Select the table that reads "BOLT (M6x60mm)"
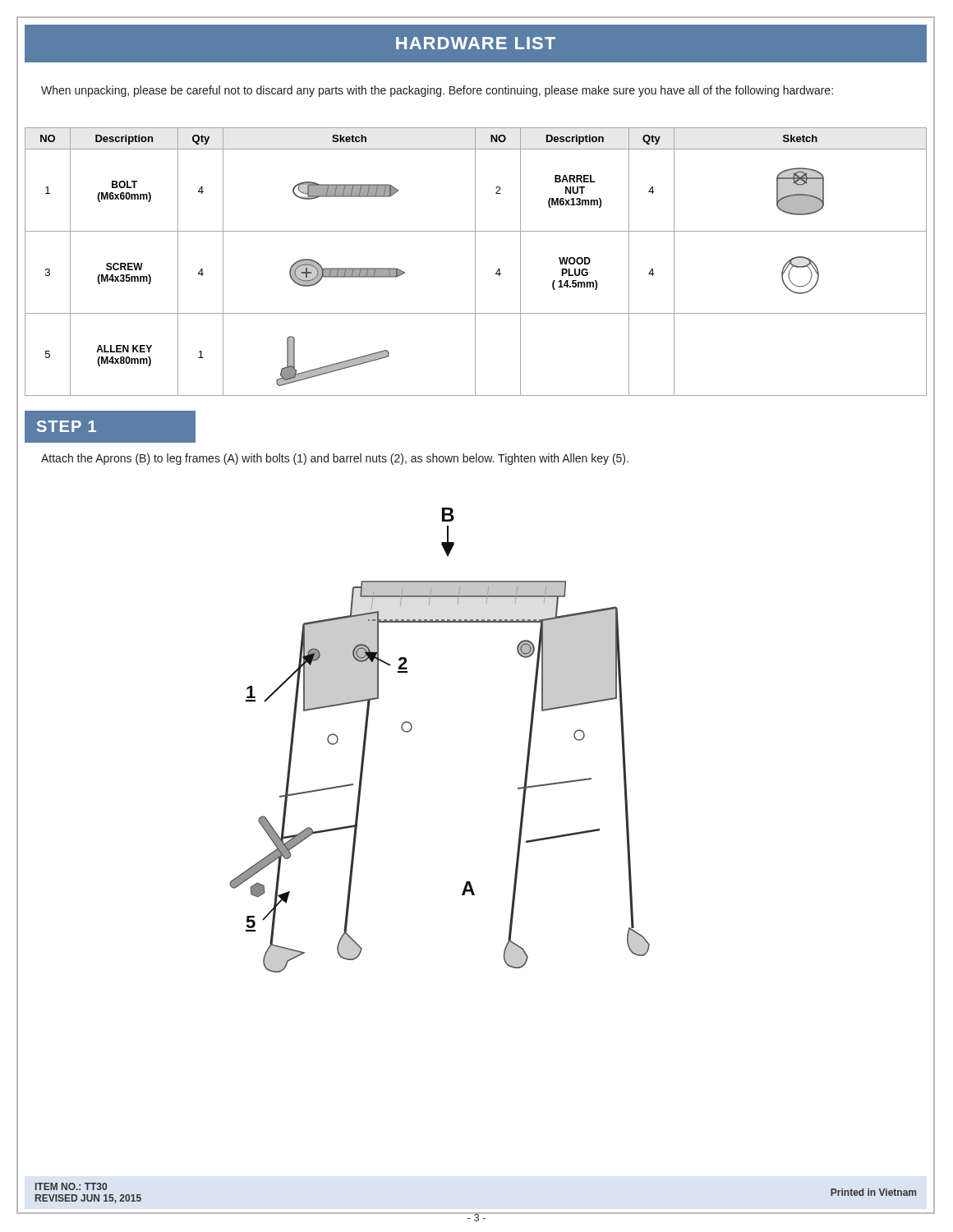 [476, 262]
